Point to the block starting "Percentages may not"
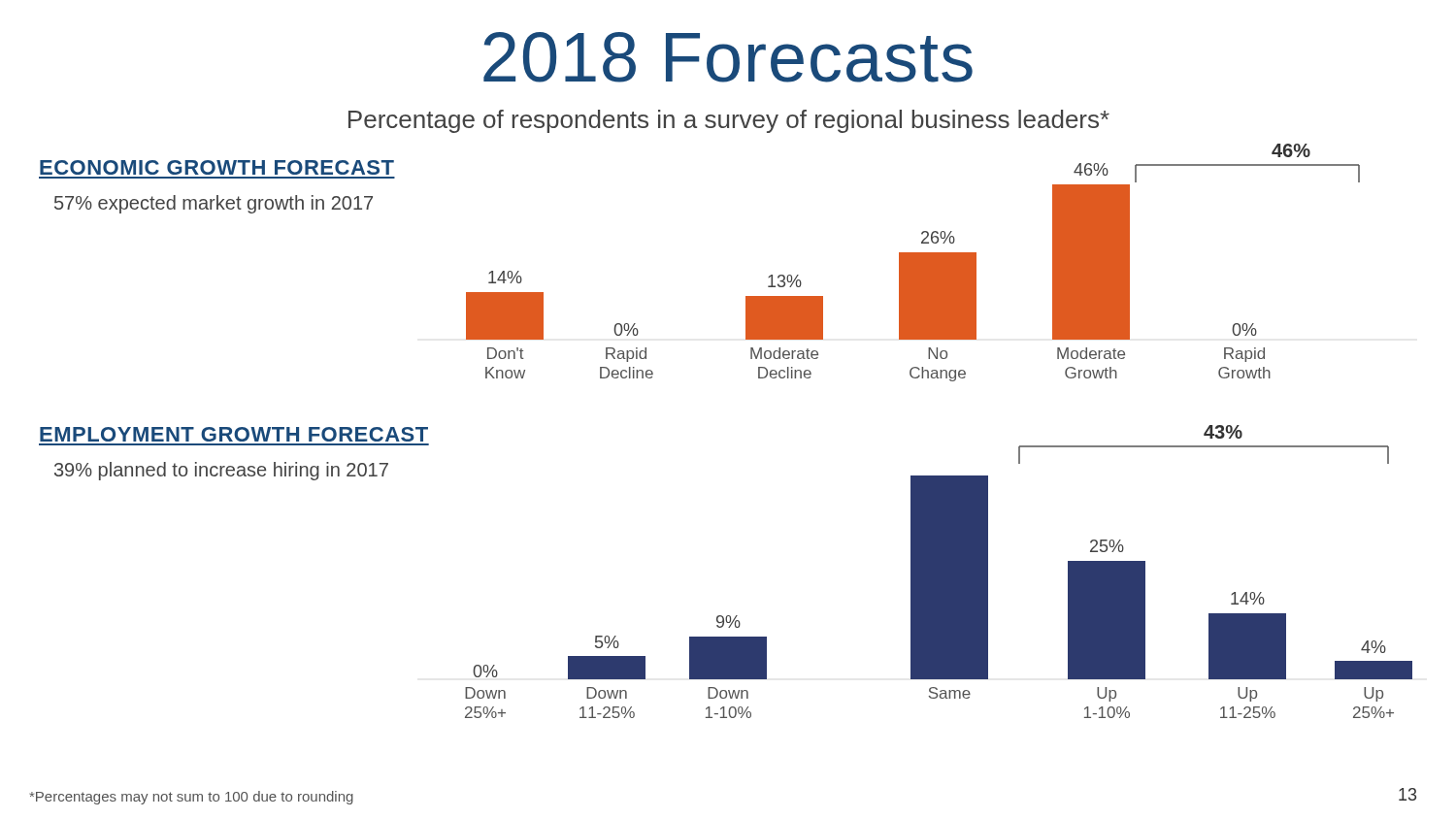1456x819 pixels. coord(191,796)
